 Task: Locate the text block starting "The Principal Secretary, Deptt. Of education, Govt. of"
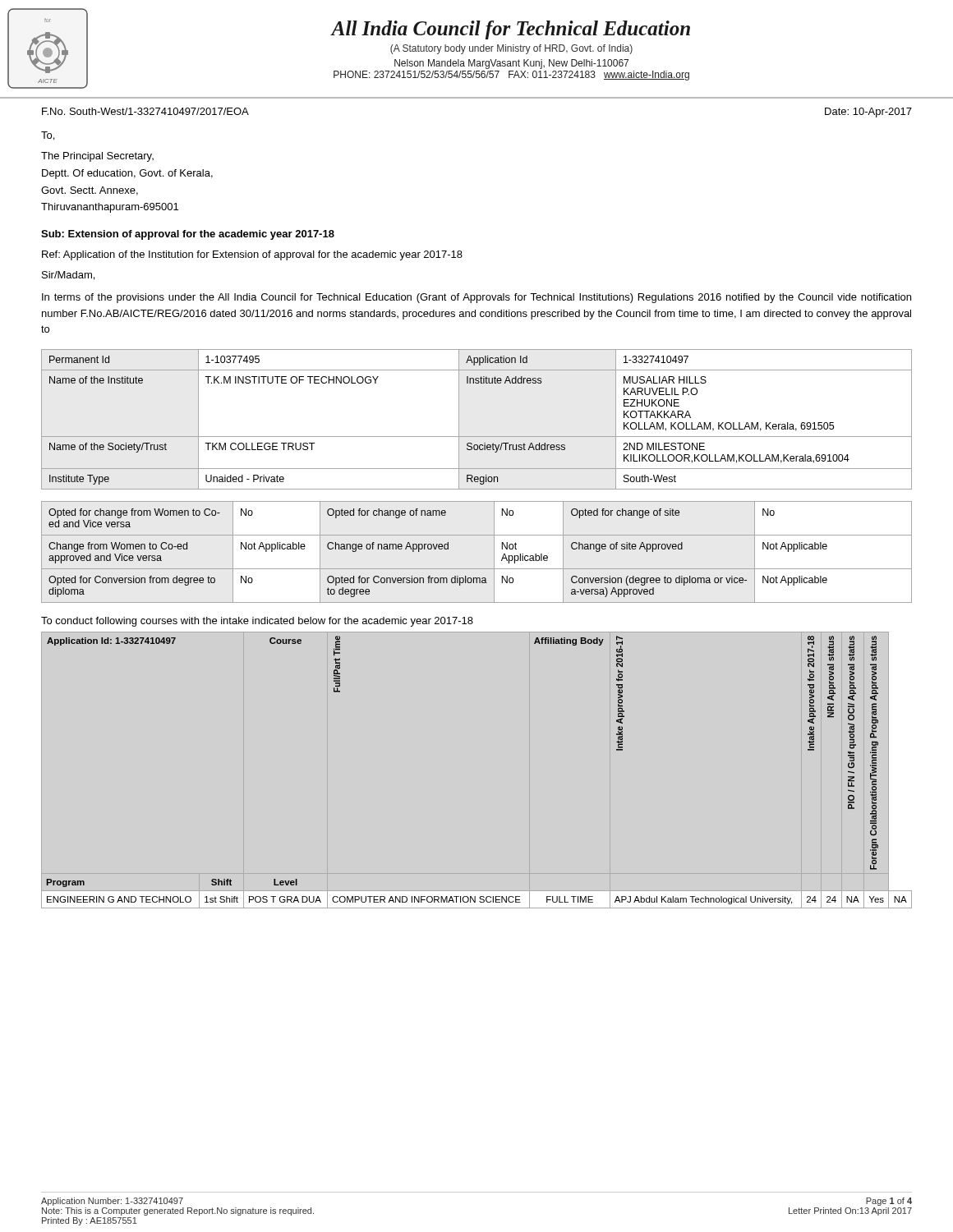point(127,181)
